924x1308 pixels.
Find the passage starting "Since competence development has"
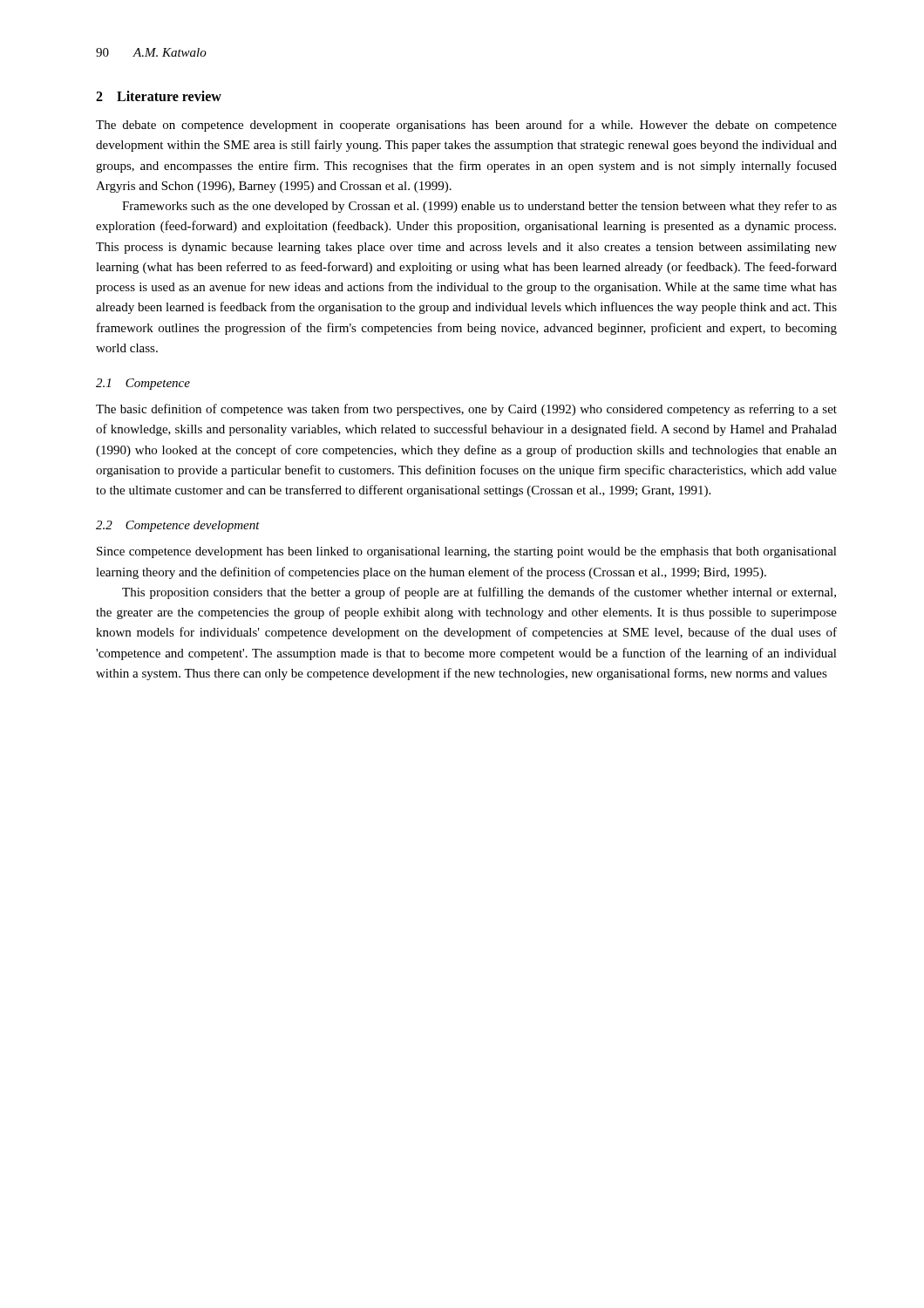point(466,562)
